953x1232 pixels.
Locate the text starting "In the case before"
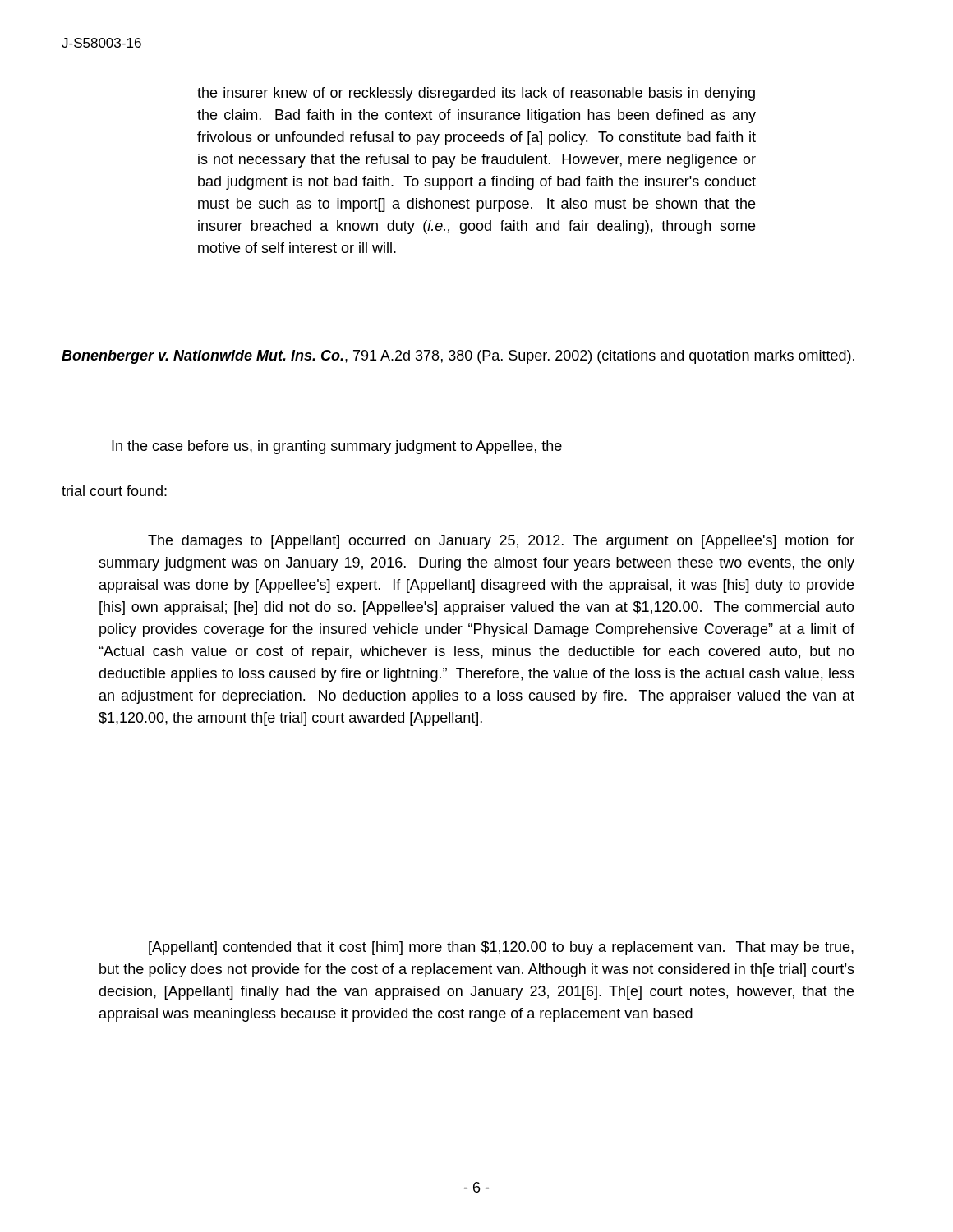coord(312,446)
